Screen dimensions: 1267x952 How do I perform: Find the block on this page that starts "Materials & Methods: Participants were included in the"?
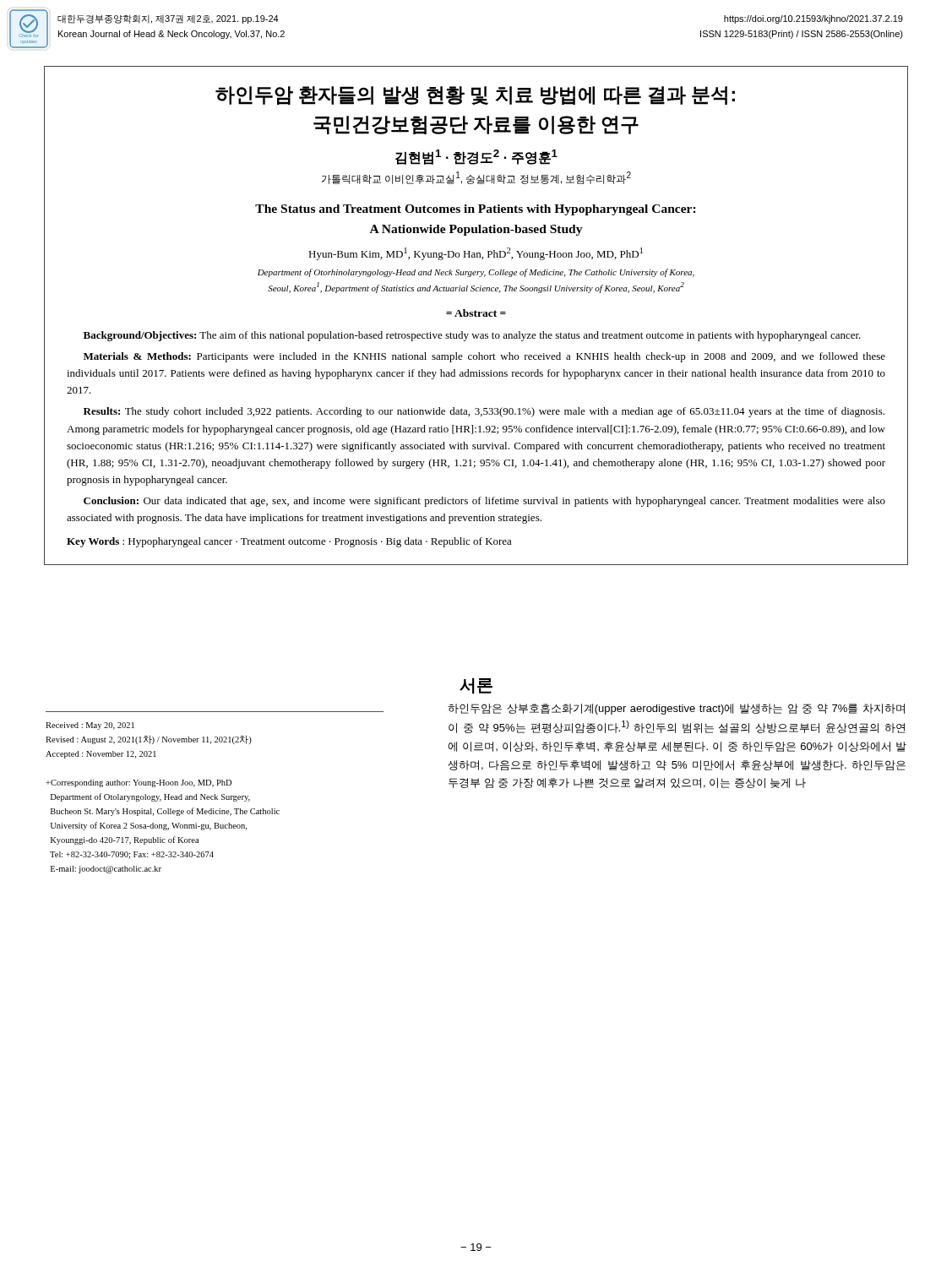476,373
